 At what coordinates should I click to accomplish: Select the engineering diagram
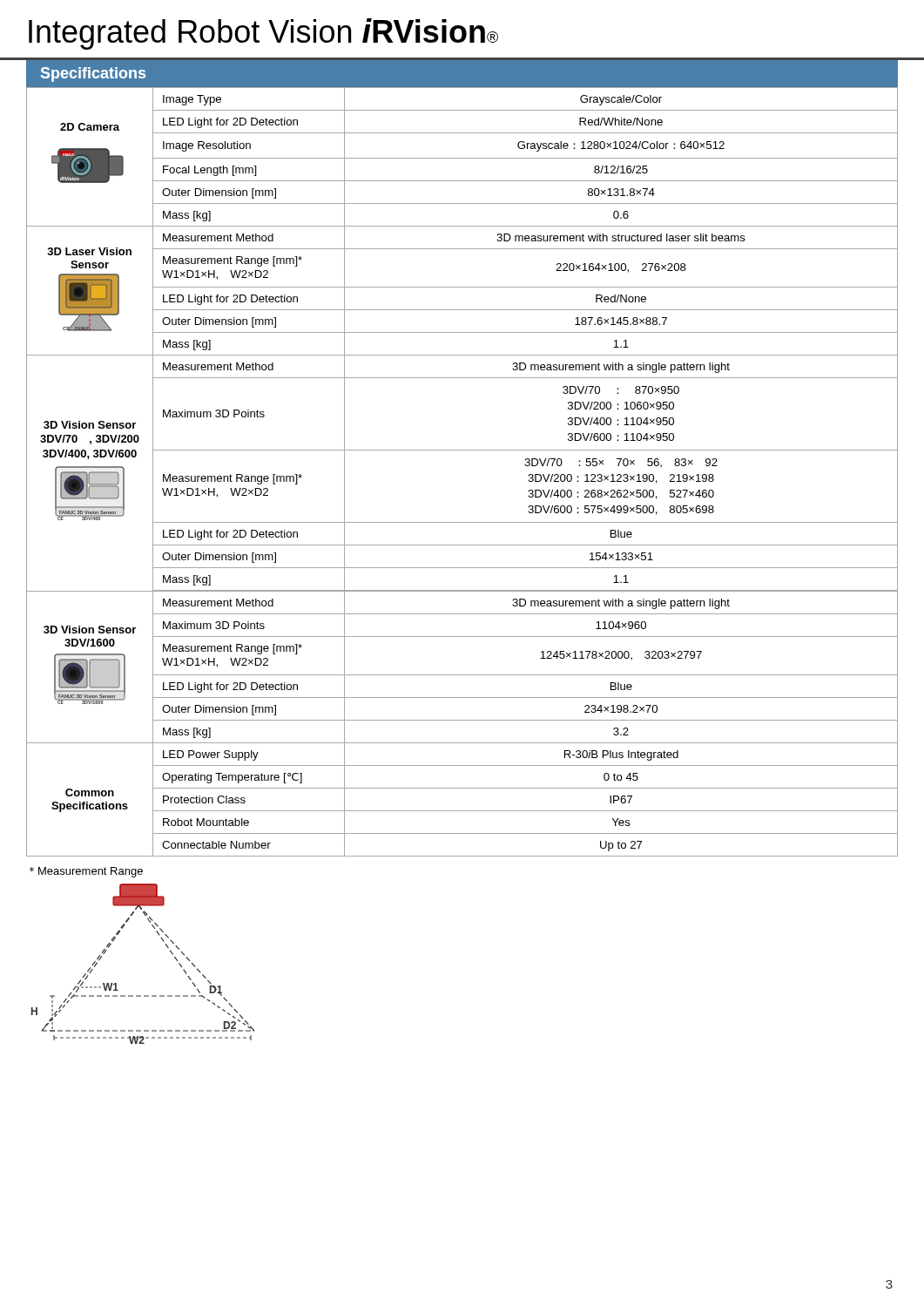click(x=462, y=975)
